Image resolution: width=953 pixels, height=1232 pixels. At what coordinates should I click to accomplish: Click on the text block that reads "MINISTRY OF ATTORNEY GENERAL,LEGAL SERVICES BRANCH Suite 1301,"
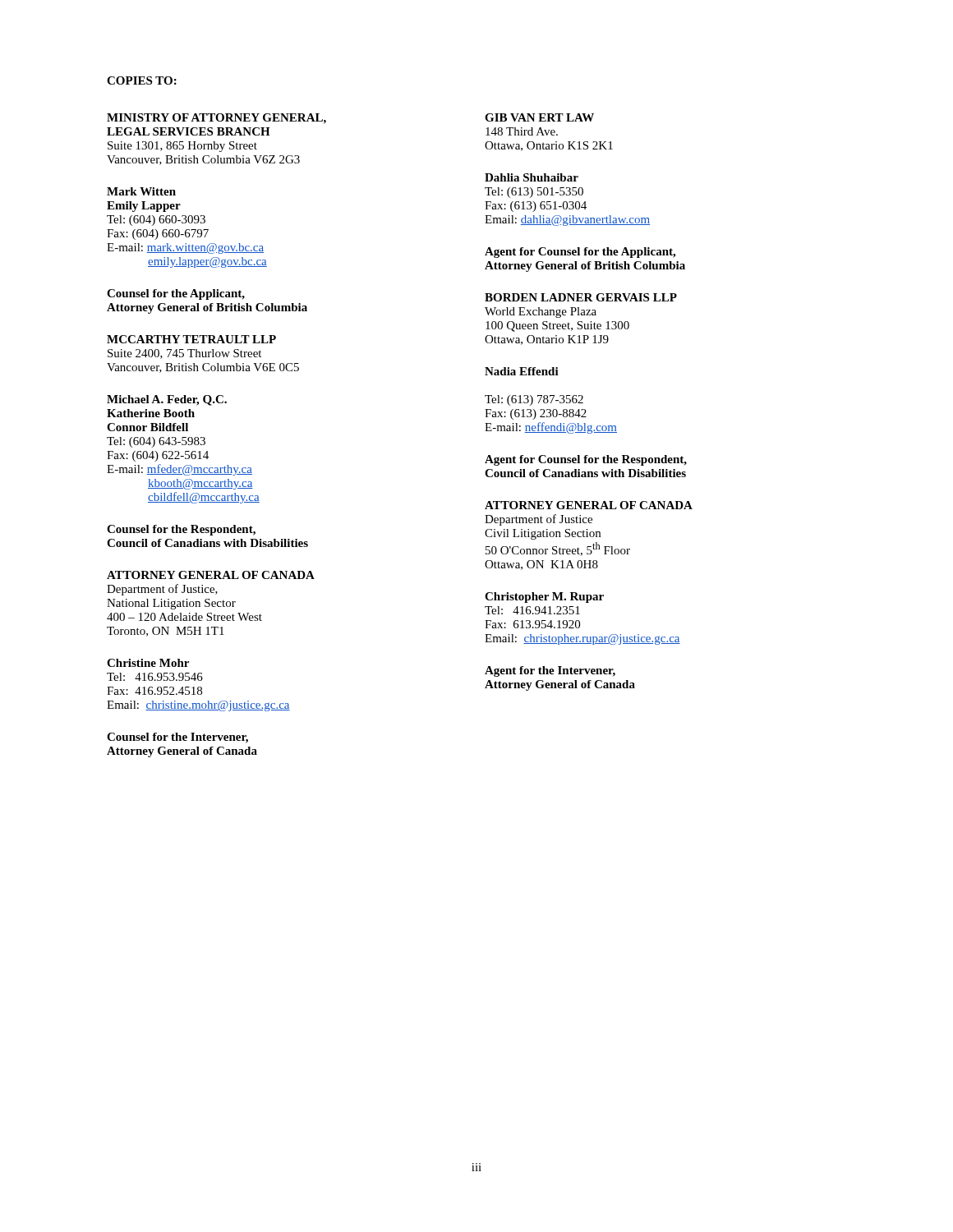pyautogui.click(x=217, y=138)
